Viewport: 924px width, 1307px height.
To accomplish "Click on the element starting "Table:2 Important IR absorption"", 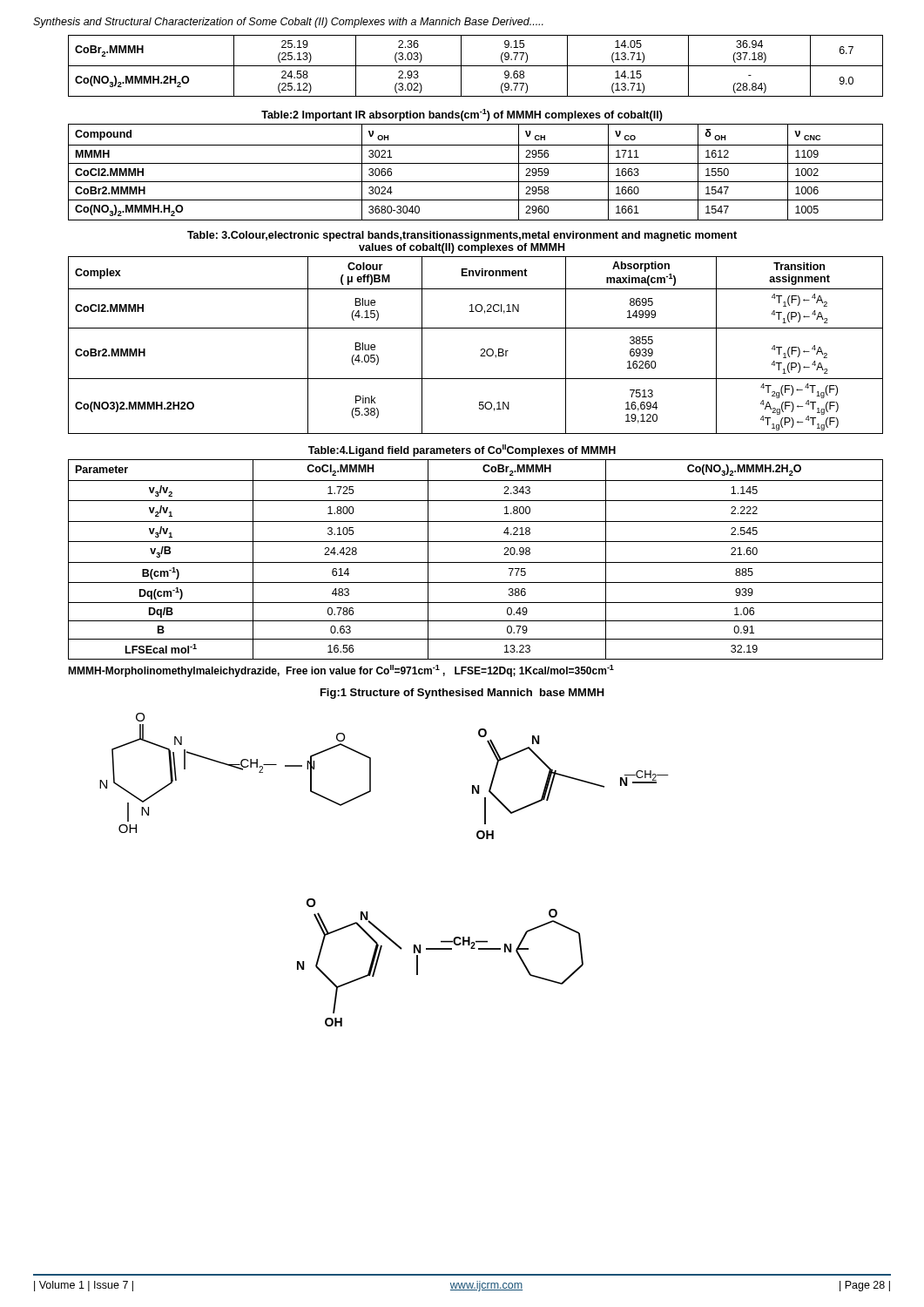I will (462, 114).
